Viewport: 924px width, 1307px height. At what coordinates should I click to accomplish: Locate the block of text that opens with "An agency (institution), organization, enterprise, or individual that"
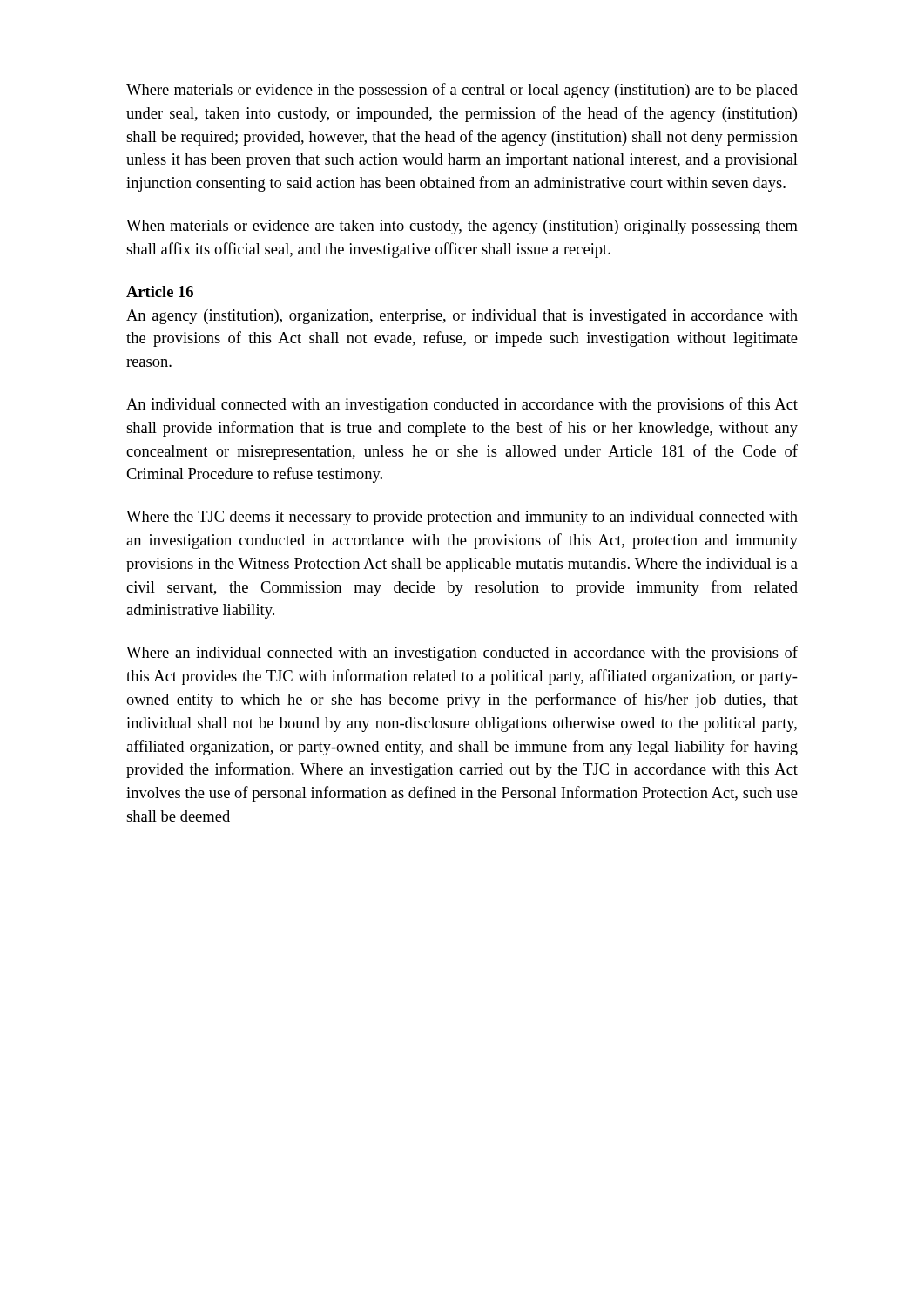coord(462,338)
